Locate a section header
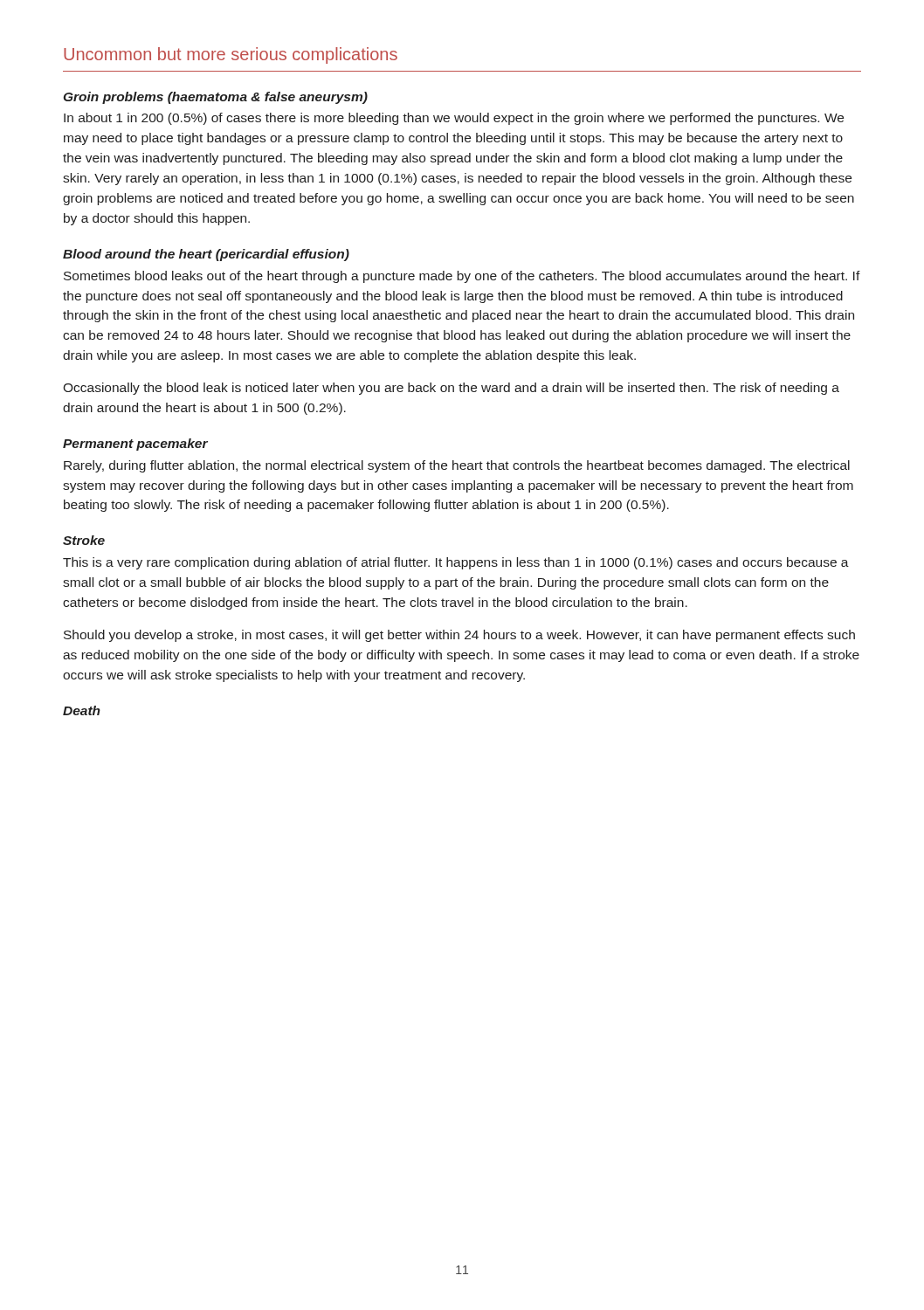This screenshot has width=924, height=1310. (x=230, y=54)
